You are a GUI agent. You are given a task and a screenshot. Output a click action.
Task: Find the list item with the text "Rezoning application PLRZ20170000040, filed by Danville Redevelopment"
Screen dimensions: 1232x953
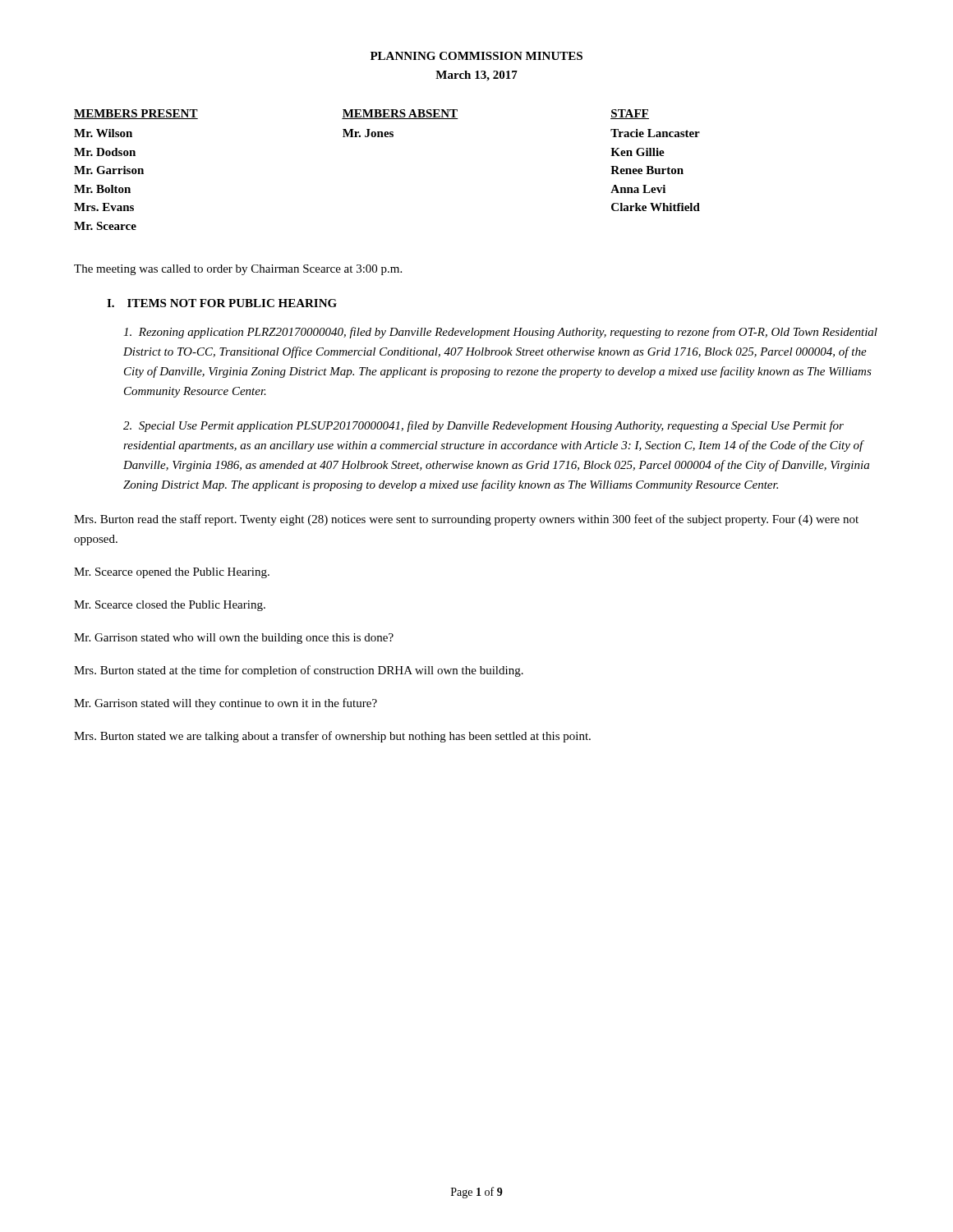pos(500,361)
